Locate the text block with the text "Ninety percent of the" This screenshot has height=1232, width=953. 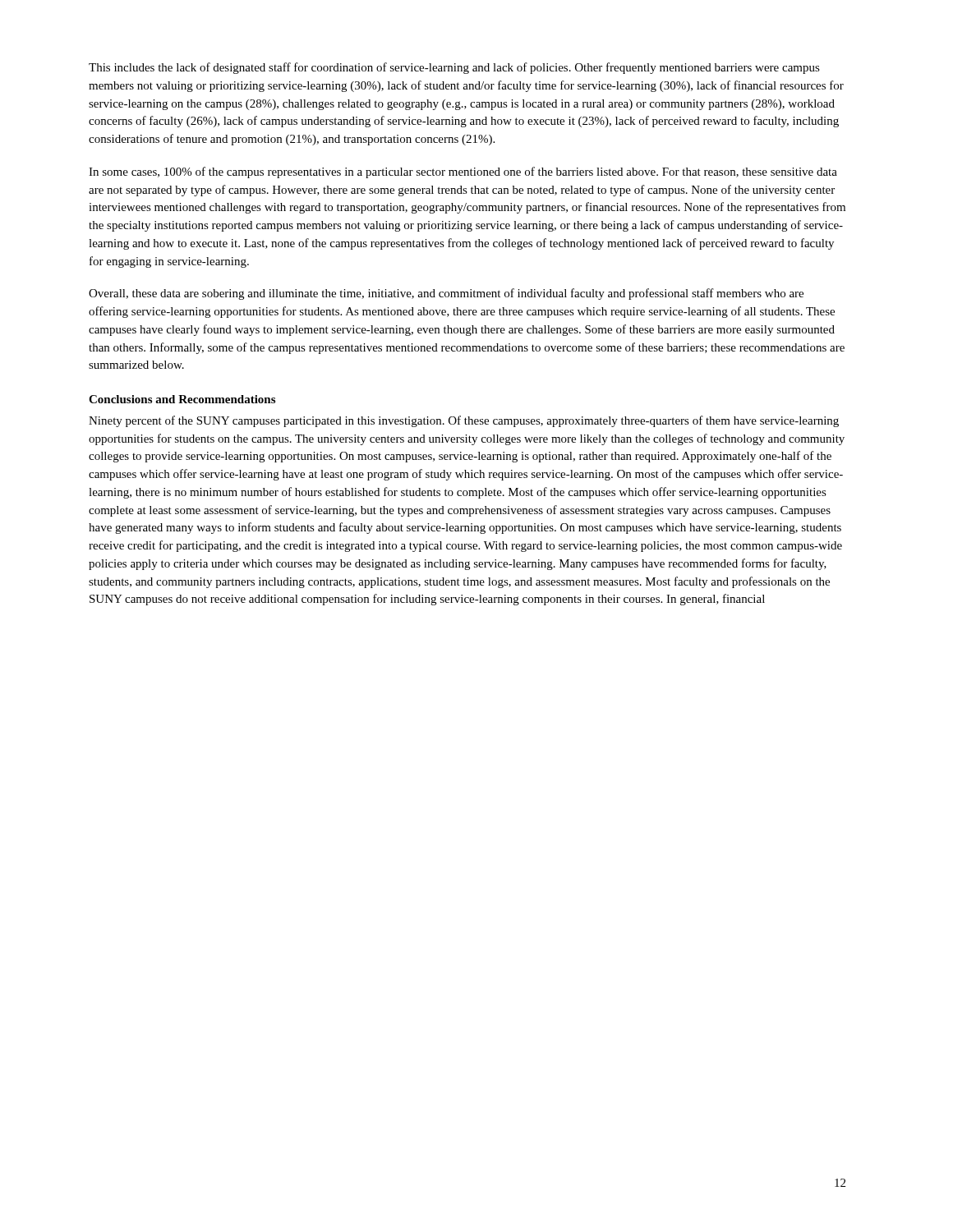coord(467,510)
